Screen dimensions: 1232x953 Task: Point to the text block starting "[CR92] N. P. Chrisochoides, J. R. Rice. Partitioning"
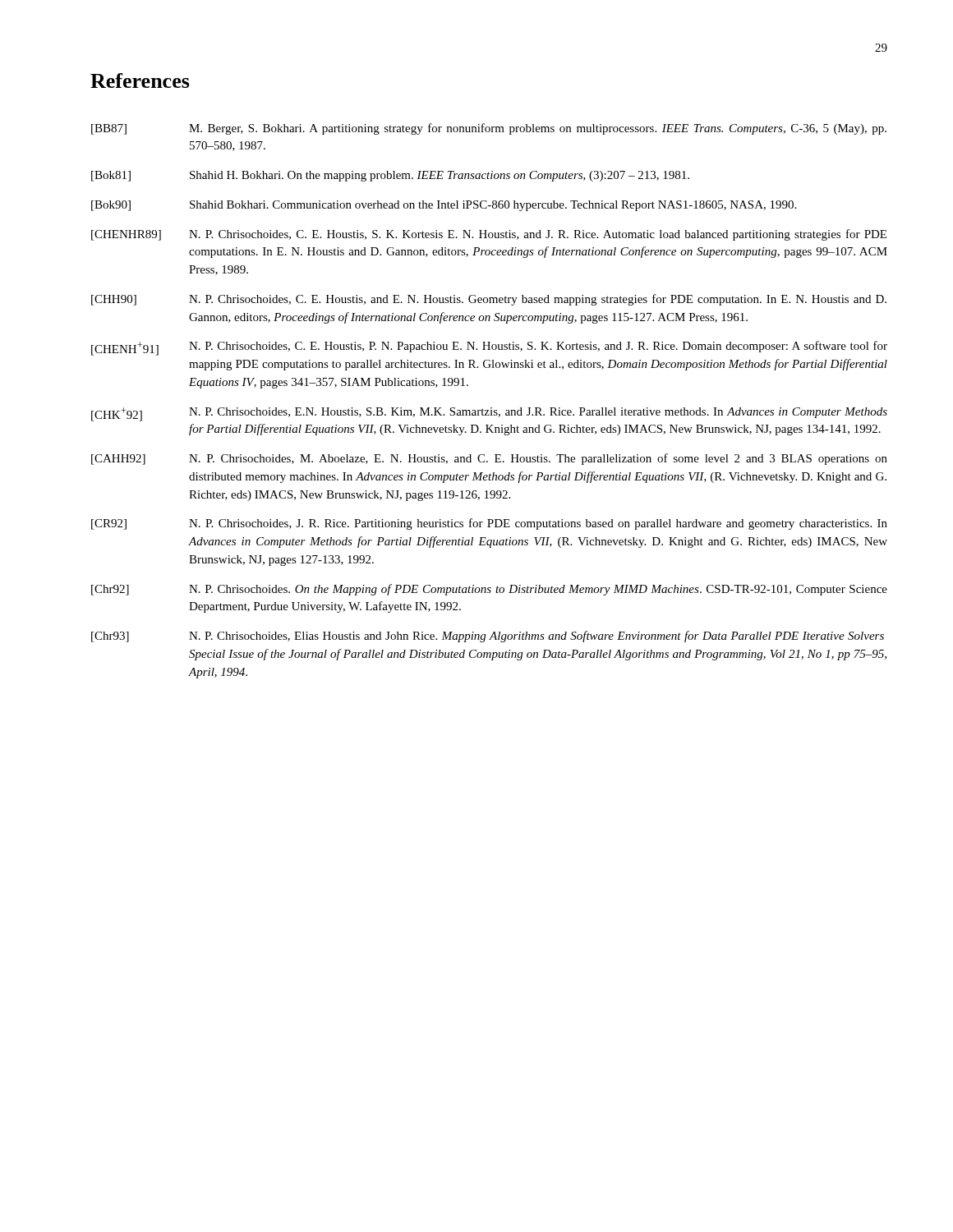coord(489,542)
